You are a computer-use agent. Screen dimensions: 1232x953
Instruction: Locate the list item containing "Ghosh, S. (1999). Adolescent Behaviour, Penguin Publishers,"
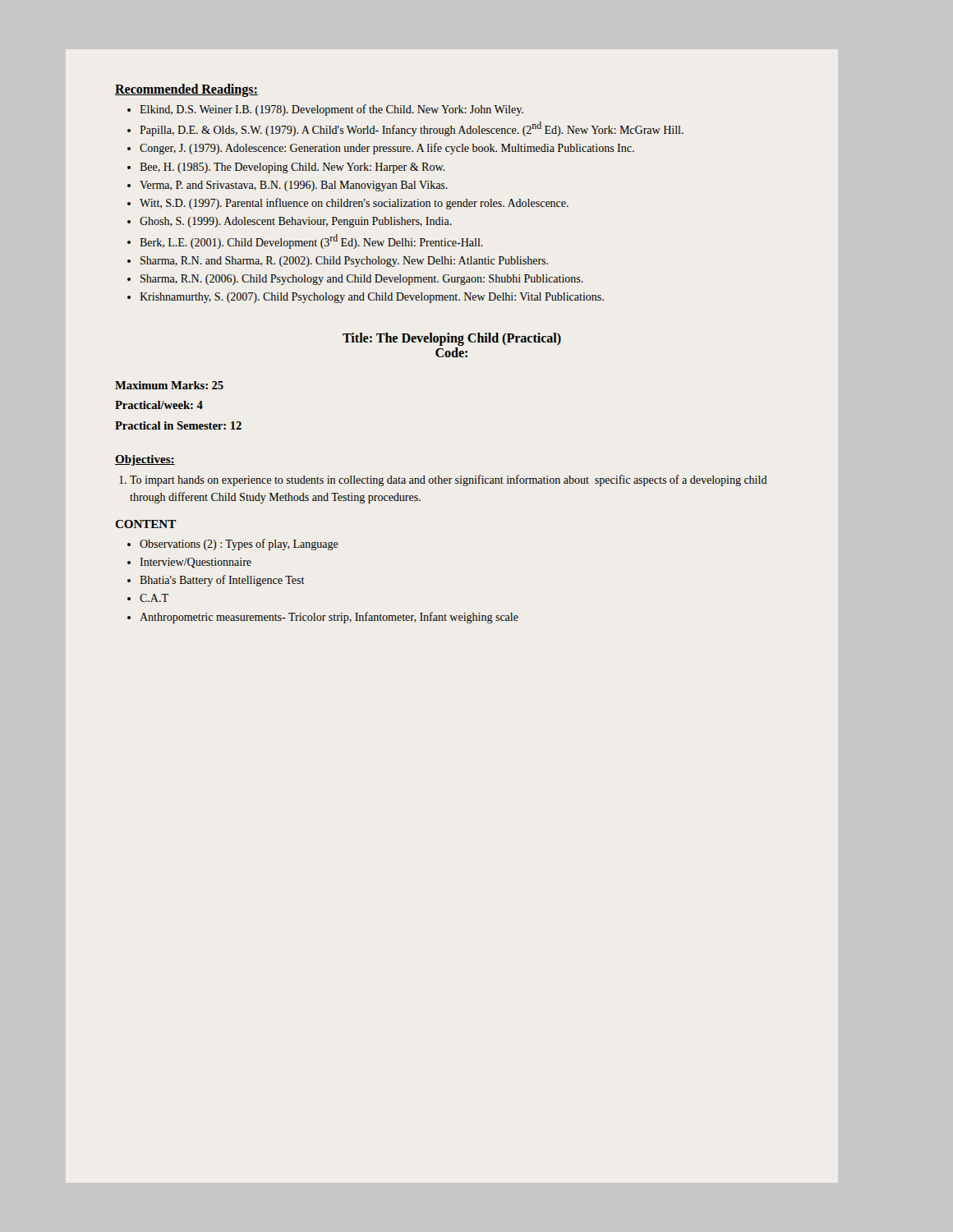click(452, 222)
